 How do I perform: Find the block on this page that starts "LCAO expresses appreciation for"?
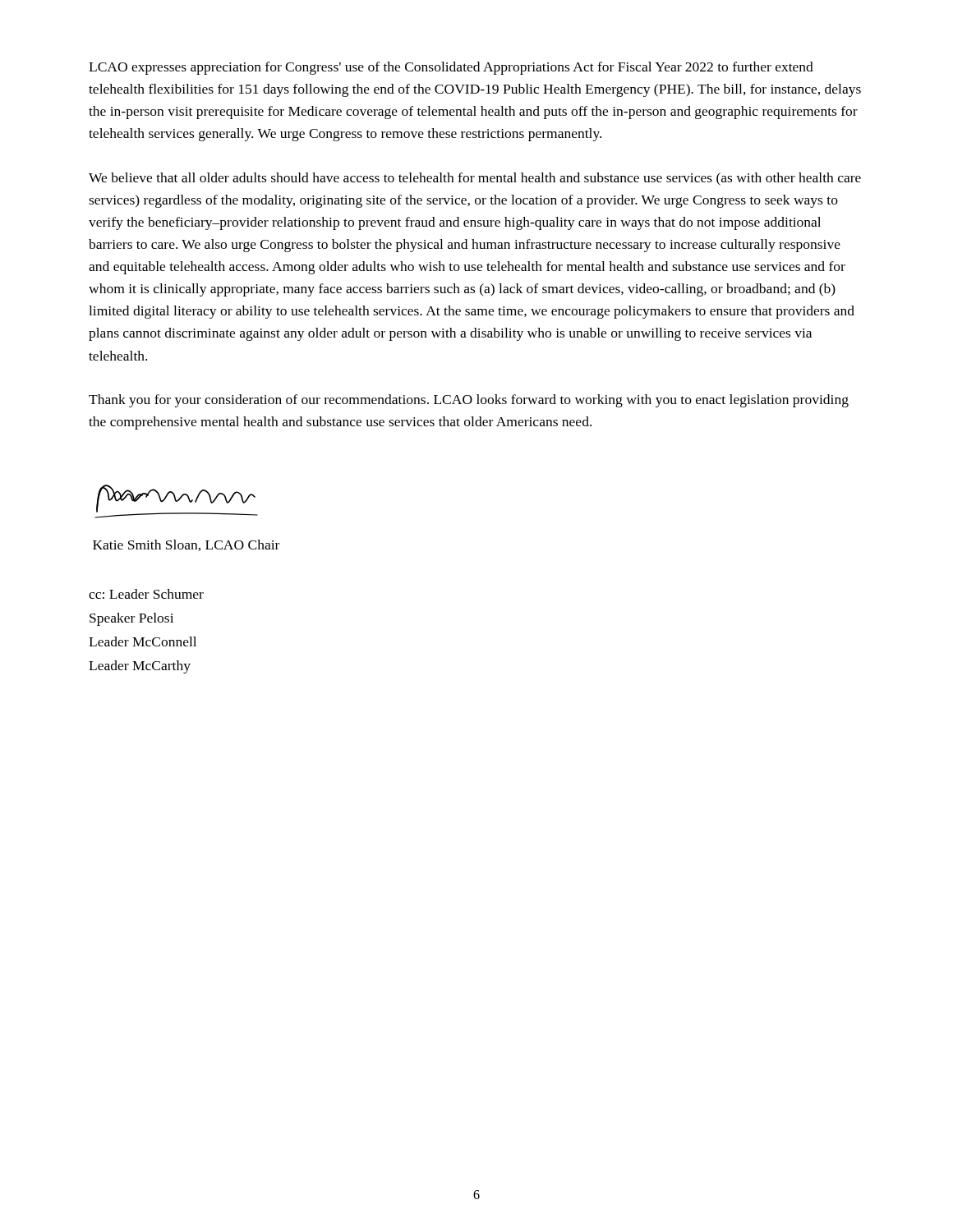coord(475,100)
